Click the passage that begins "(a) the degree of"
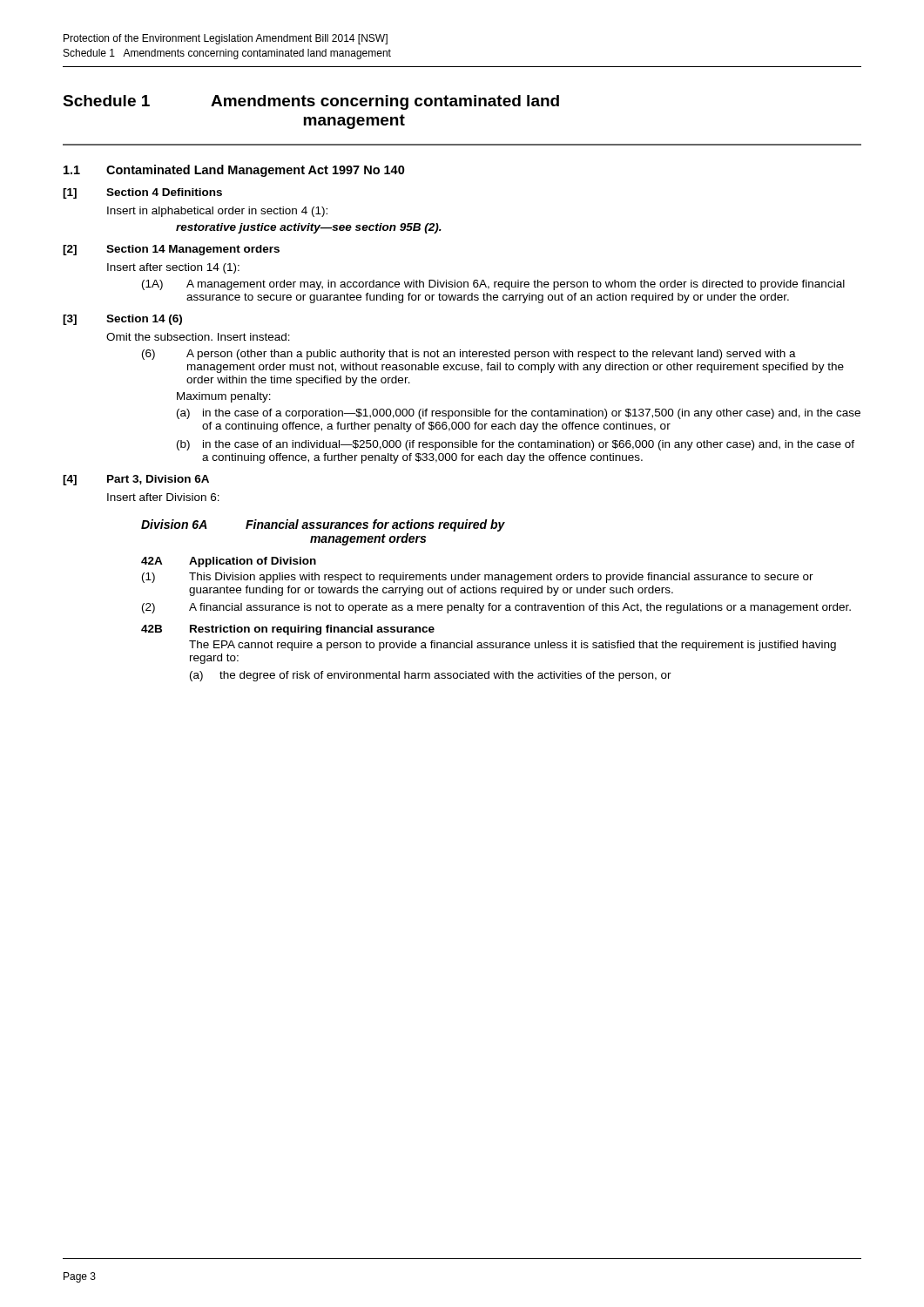Screen dimensions: 1307x924 click(525, 675)
